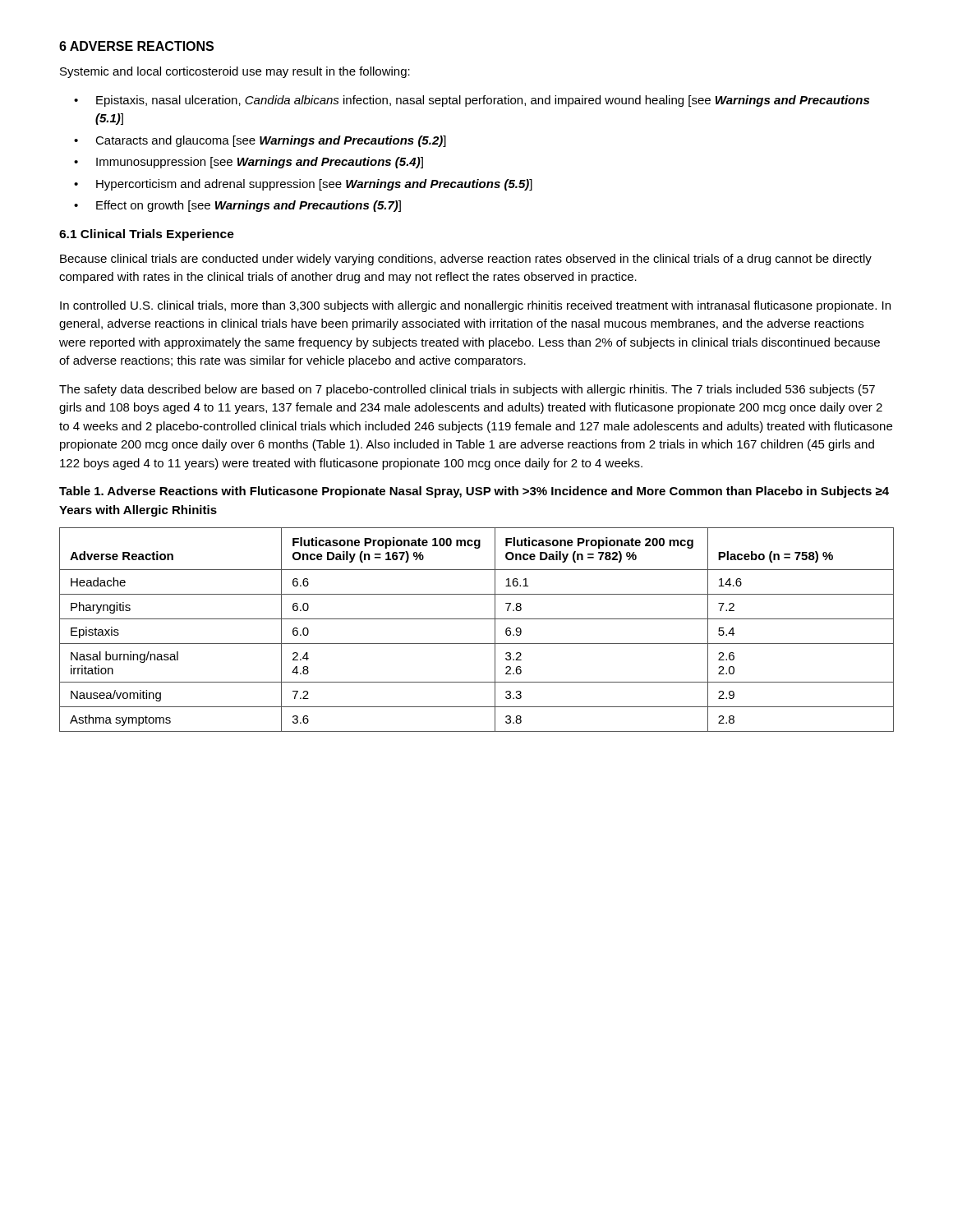Find the element starting "In controlled U.S."
The height and width of the screenshot is (1232, 953).
point(475,332)
